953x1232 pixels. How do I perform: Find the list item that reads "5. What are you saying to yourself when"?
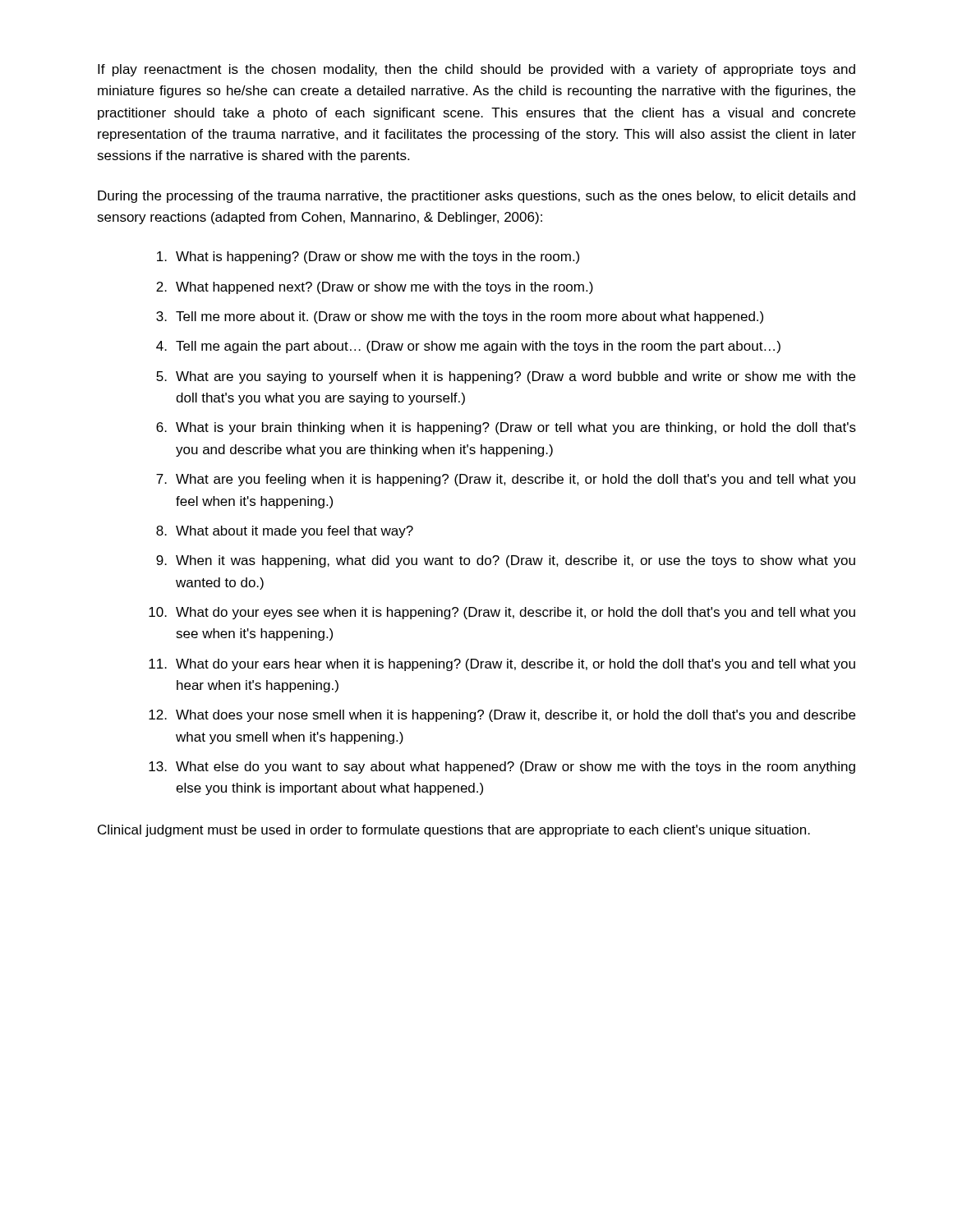496,388
